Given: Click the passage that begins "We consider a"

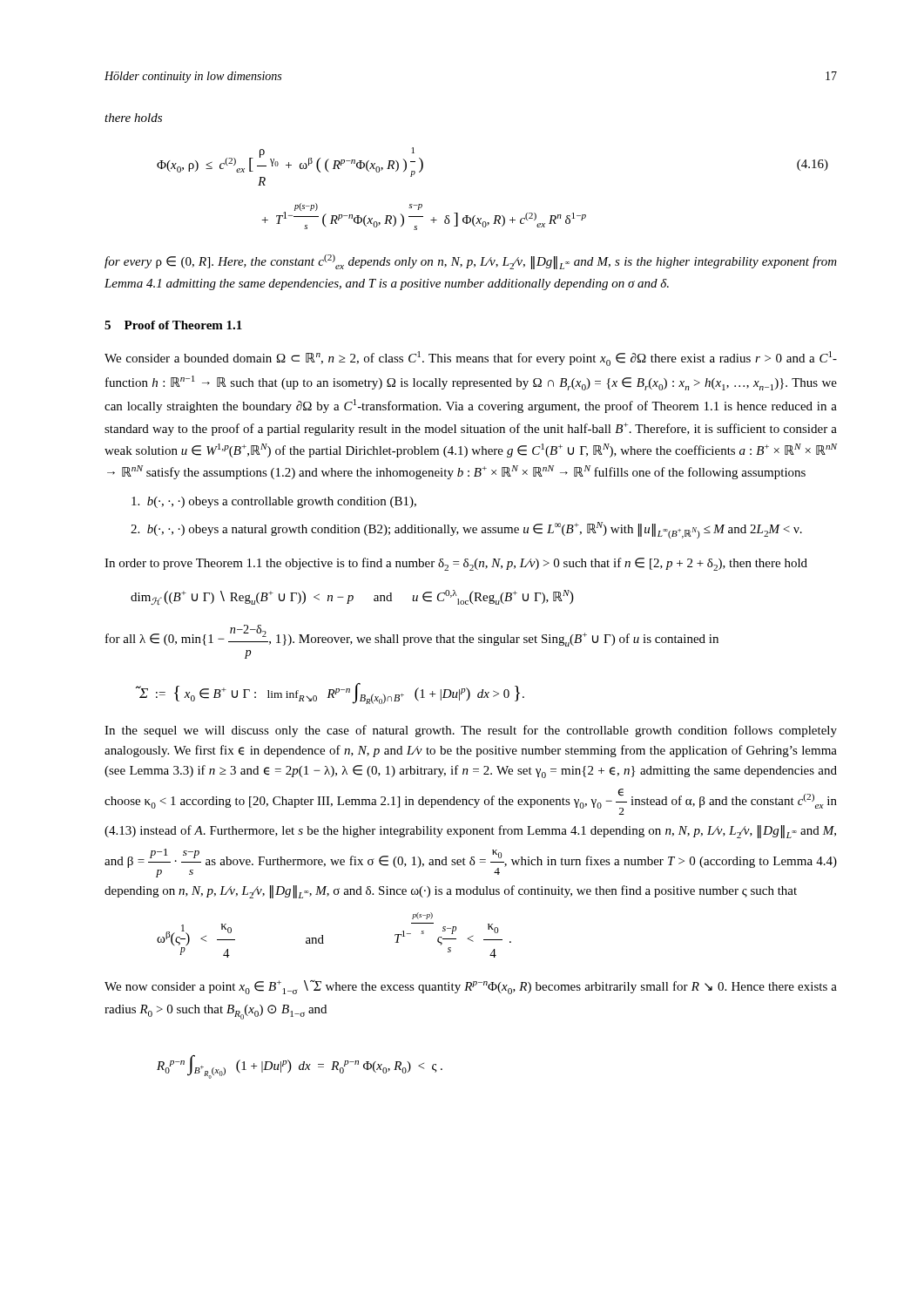Looking at the screenshot, I should 471,415.
